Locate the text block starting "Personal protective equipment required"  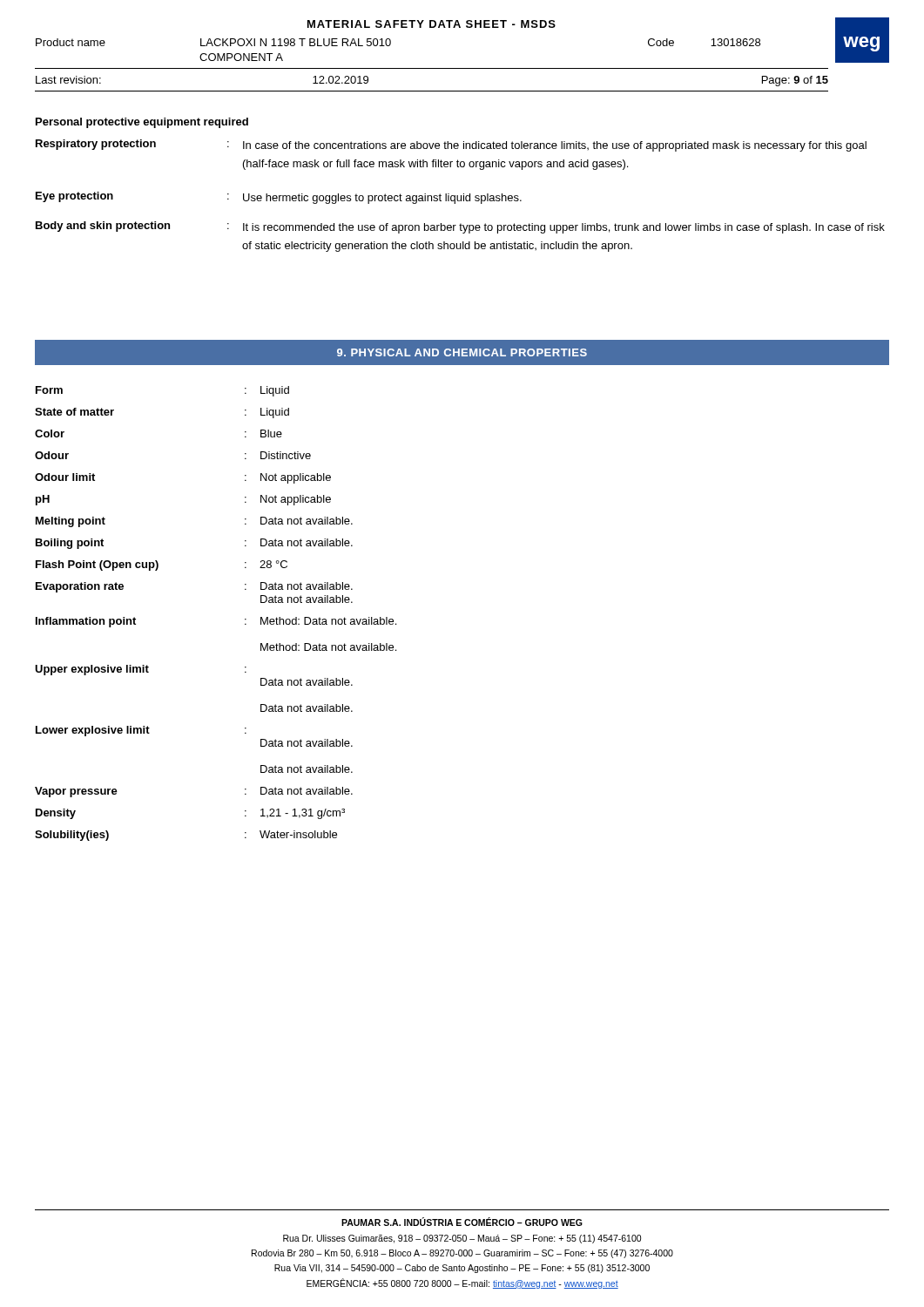(x=142, y=122)
